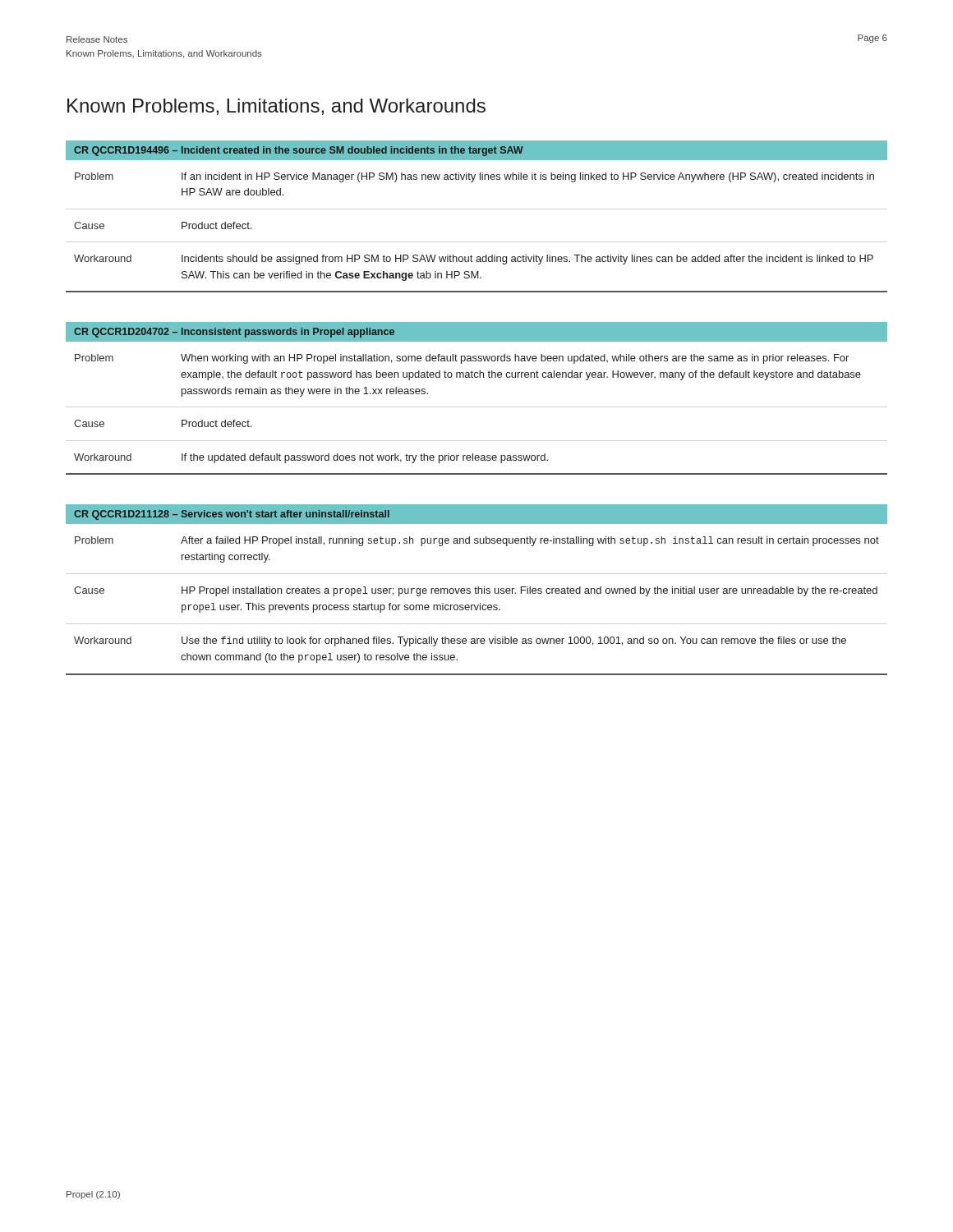This screenshot has width=953, height=1232.
Task: Locate the block starting "CR QCCR1D194496 – Incident created"
Action: click(x=298, y=150)
